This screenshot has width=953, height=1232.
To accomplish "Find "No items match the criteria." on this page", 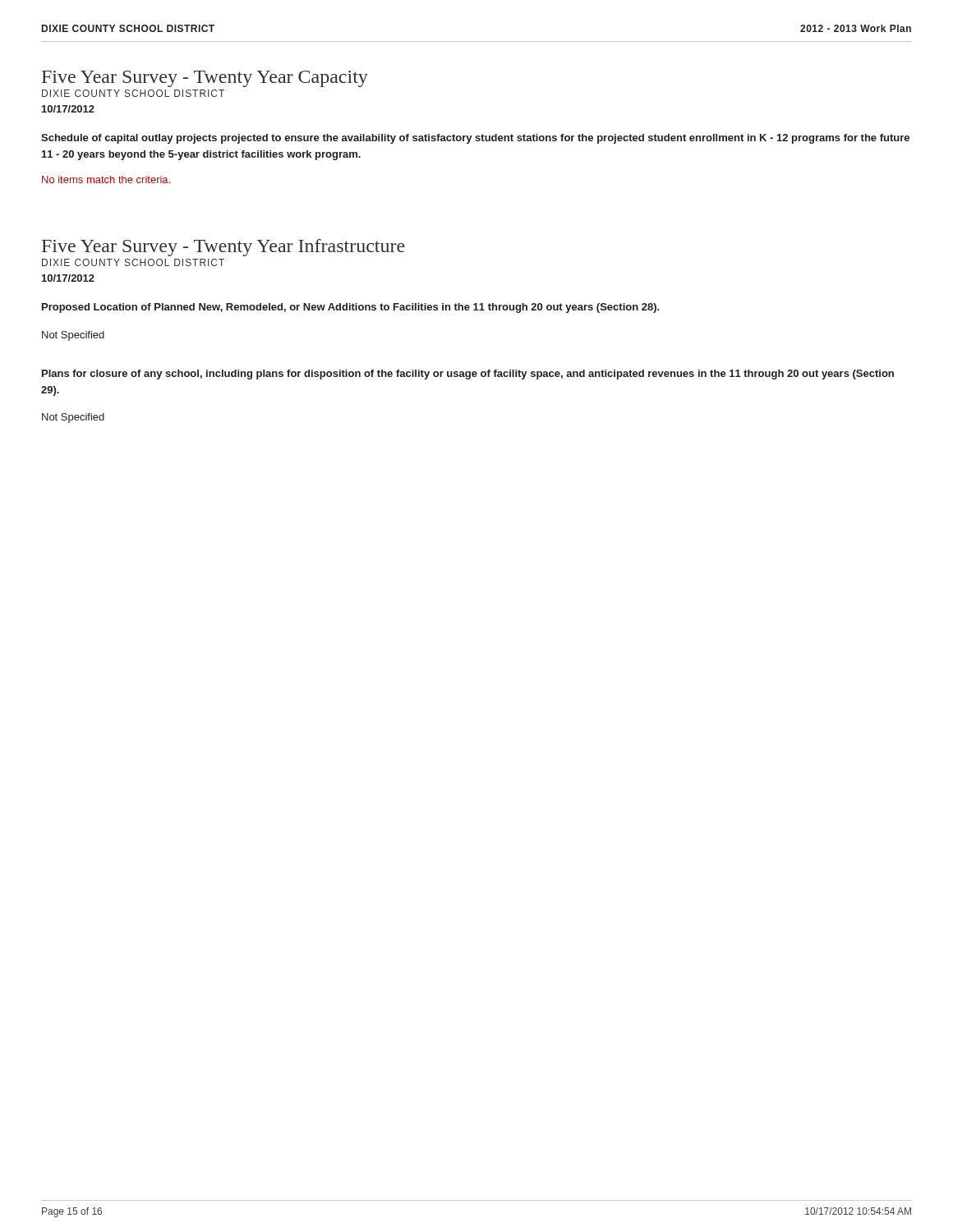I will pyautogui.click(x=106, y=179).
